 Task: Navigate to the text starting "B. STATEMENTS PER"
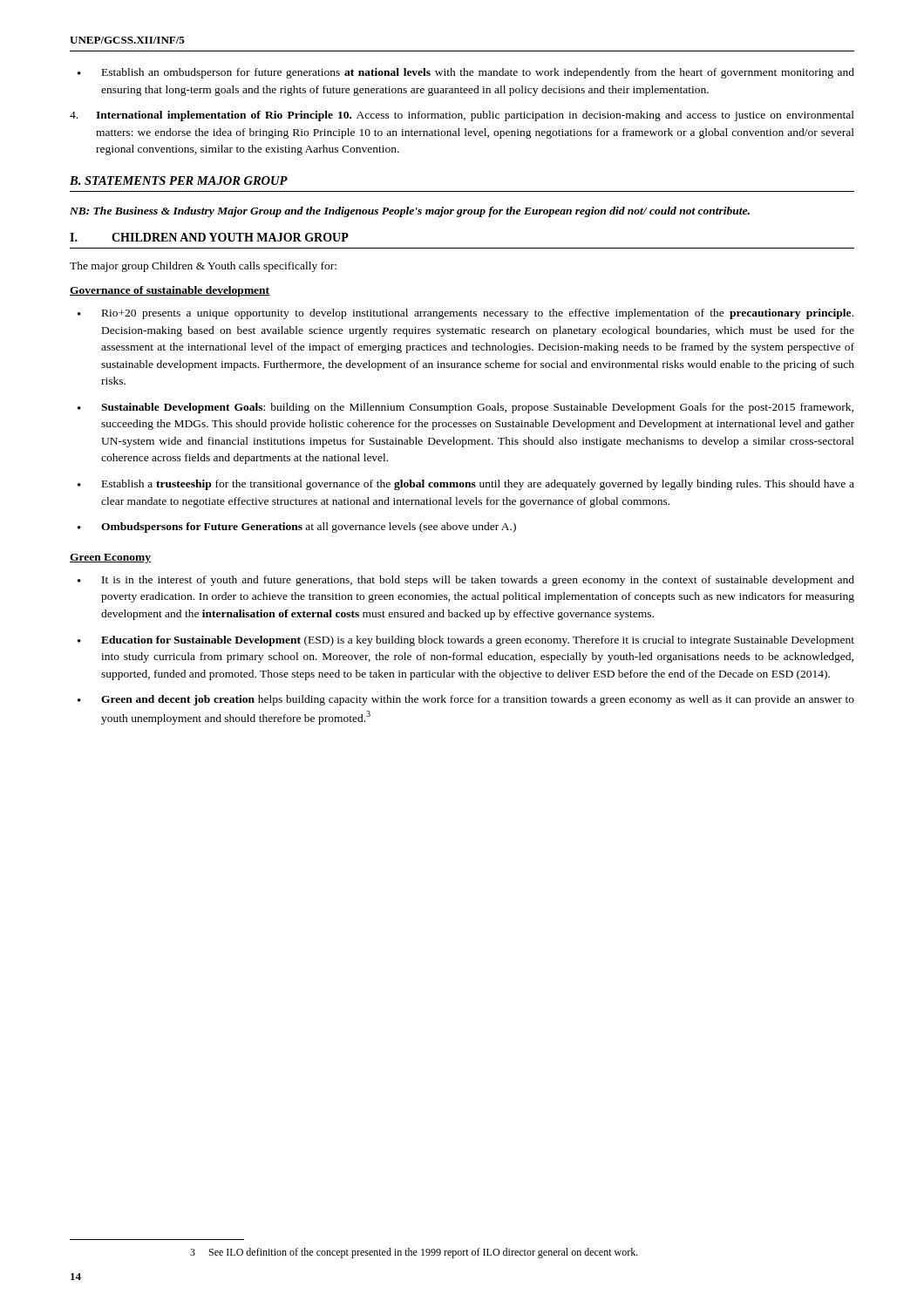(x=178, y=180)
